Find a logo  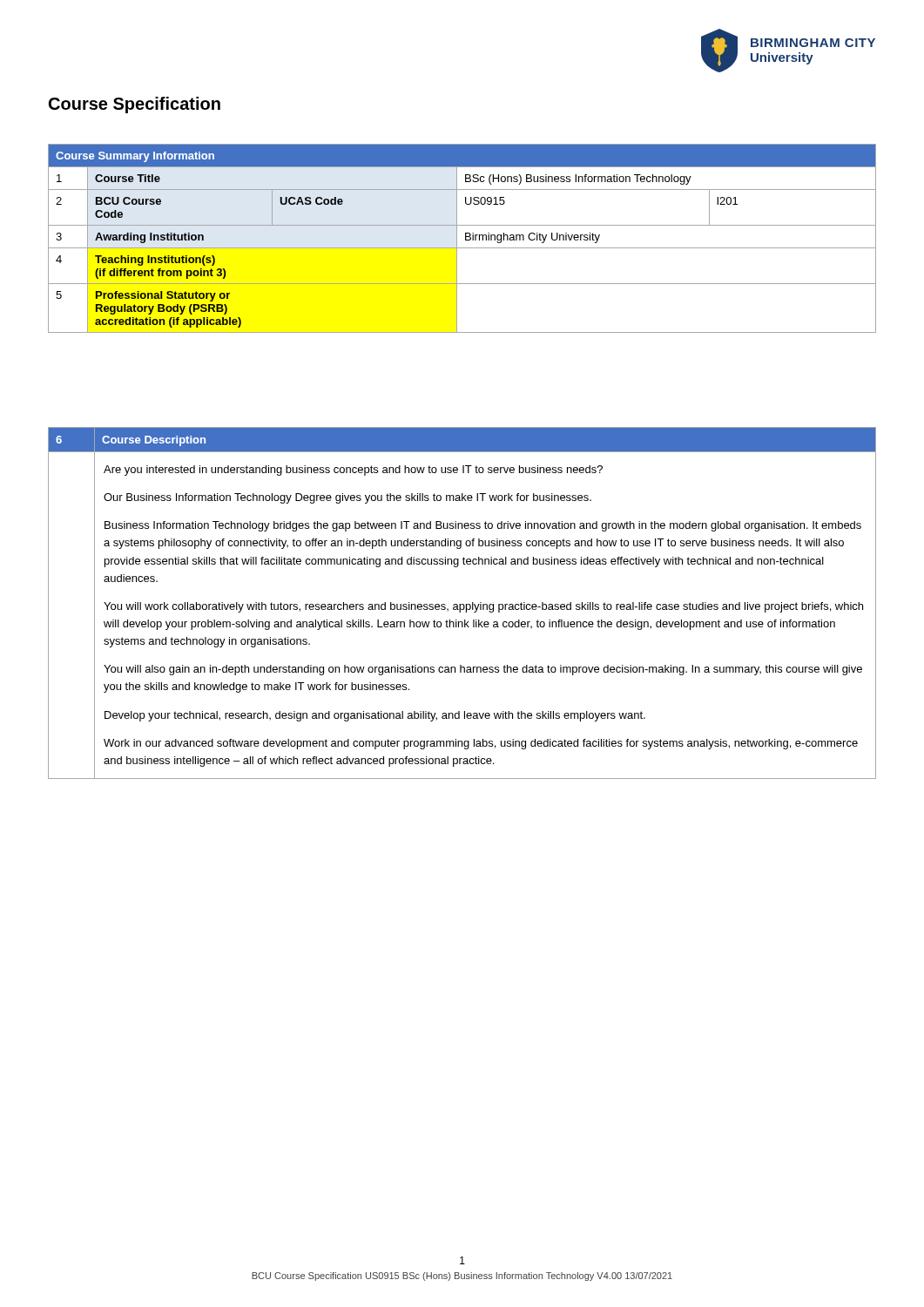tap(786, 50)
